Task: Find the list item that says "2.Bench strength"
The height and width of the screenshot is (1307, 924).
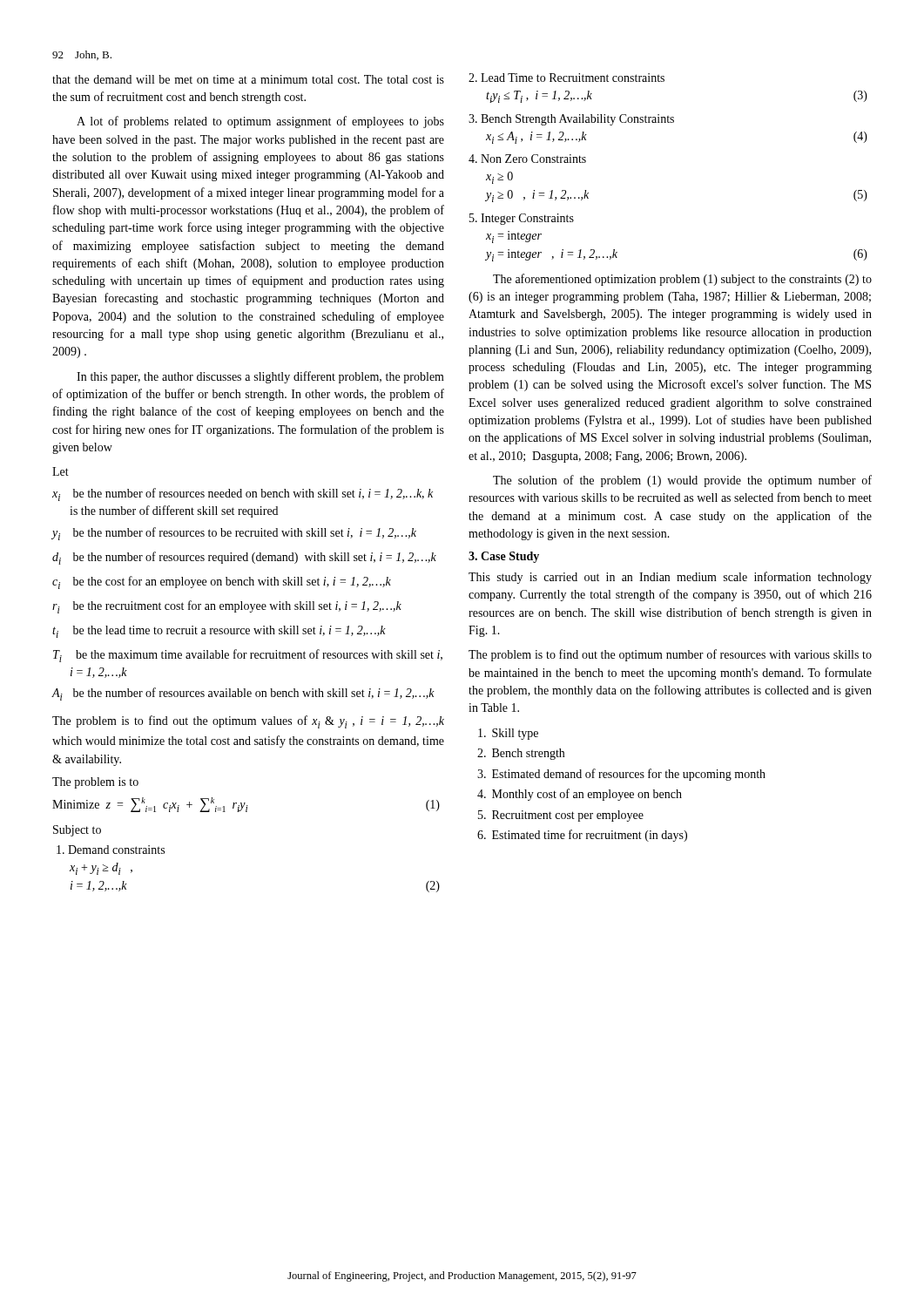Action: [521, 754]
